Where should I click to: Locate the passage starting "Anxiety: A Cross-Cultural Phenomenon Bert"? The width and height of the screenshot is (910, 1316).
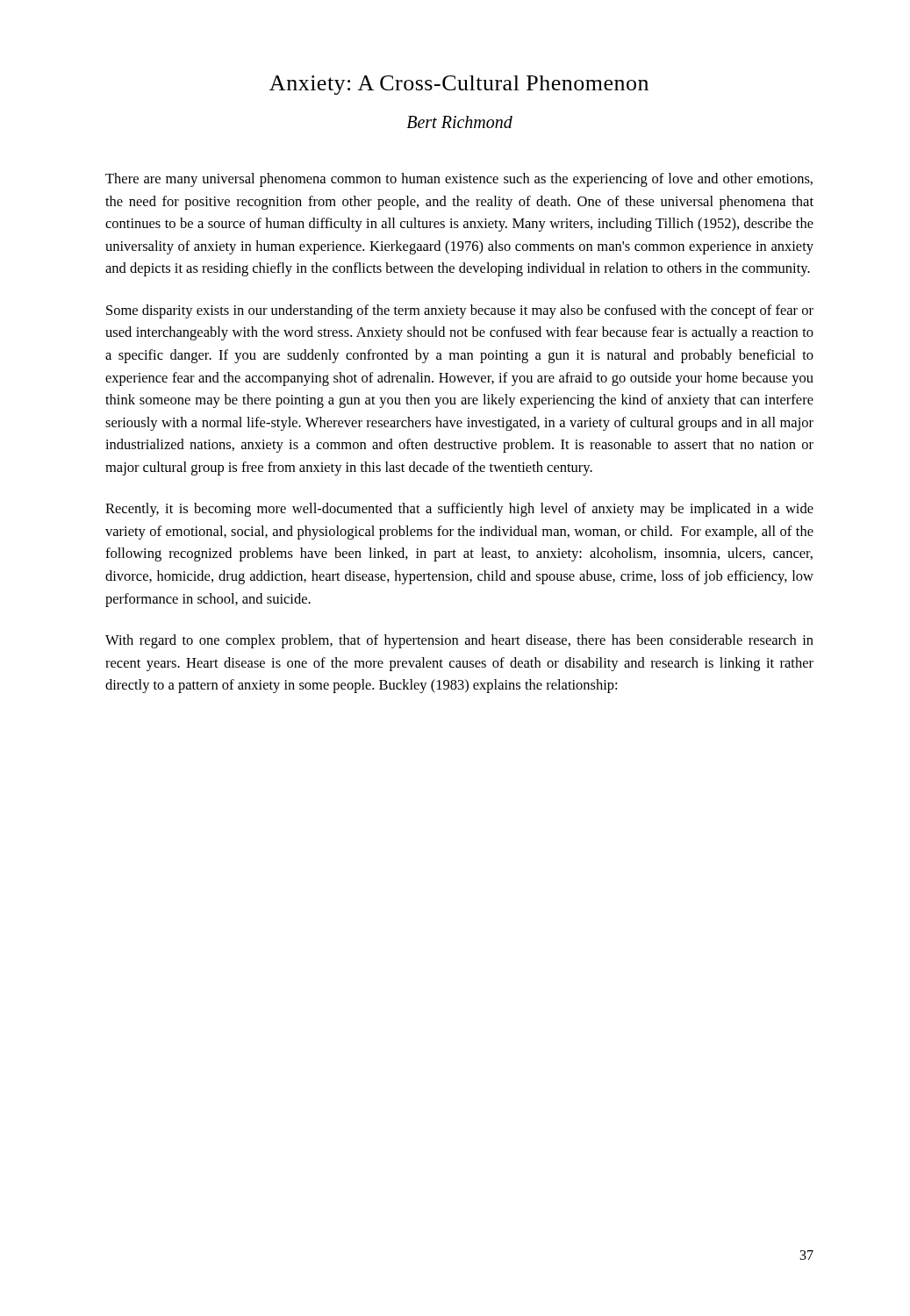click(x=459, y=101)
